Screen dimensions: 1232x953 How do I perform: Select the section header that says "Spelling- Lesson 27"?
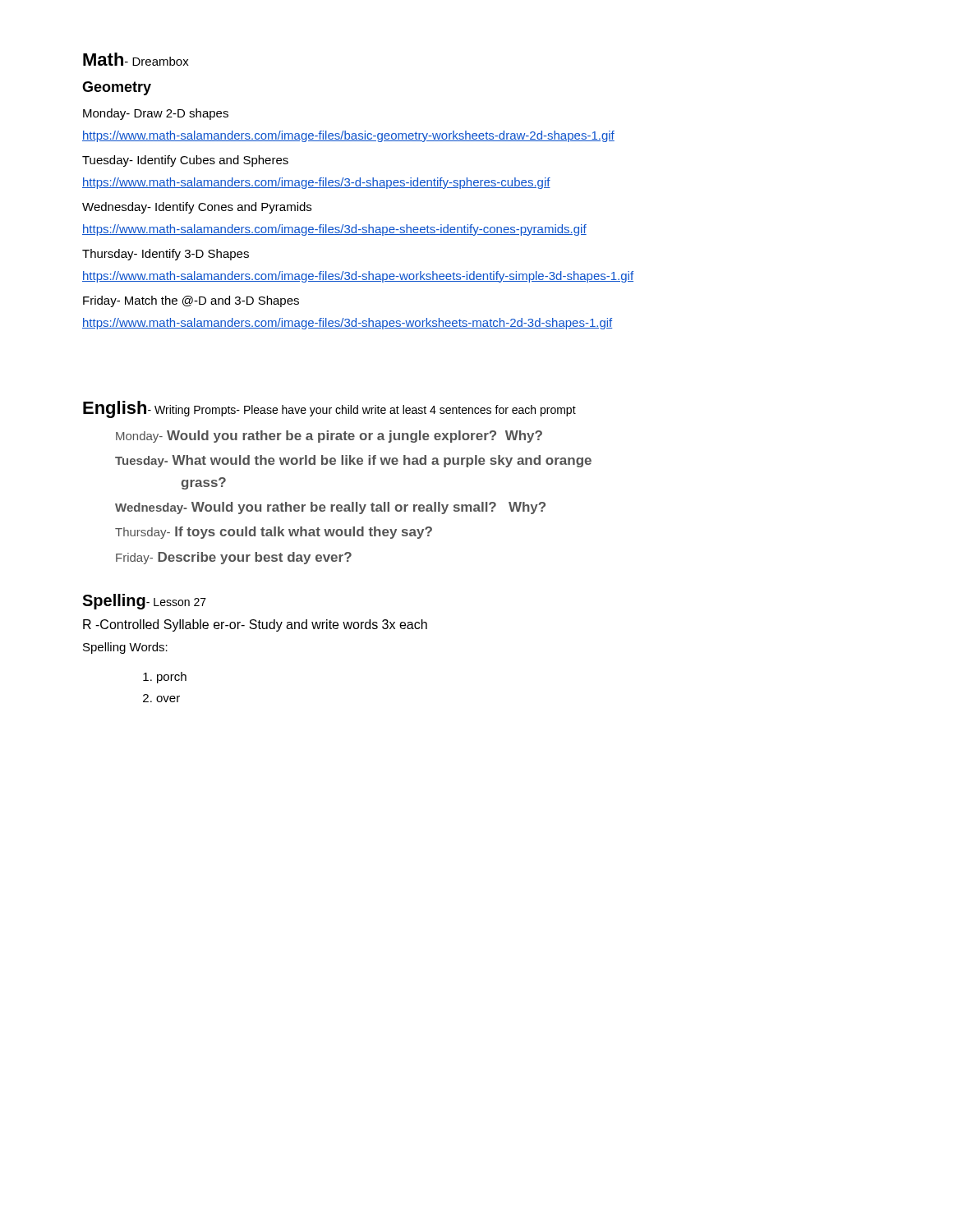tap(144, 600)
